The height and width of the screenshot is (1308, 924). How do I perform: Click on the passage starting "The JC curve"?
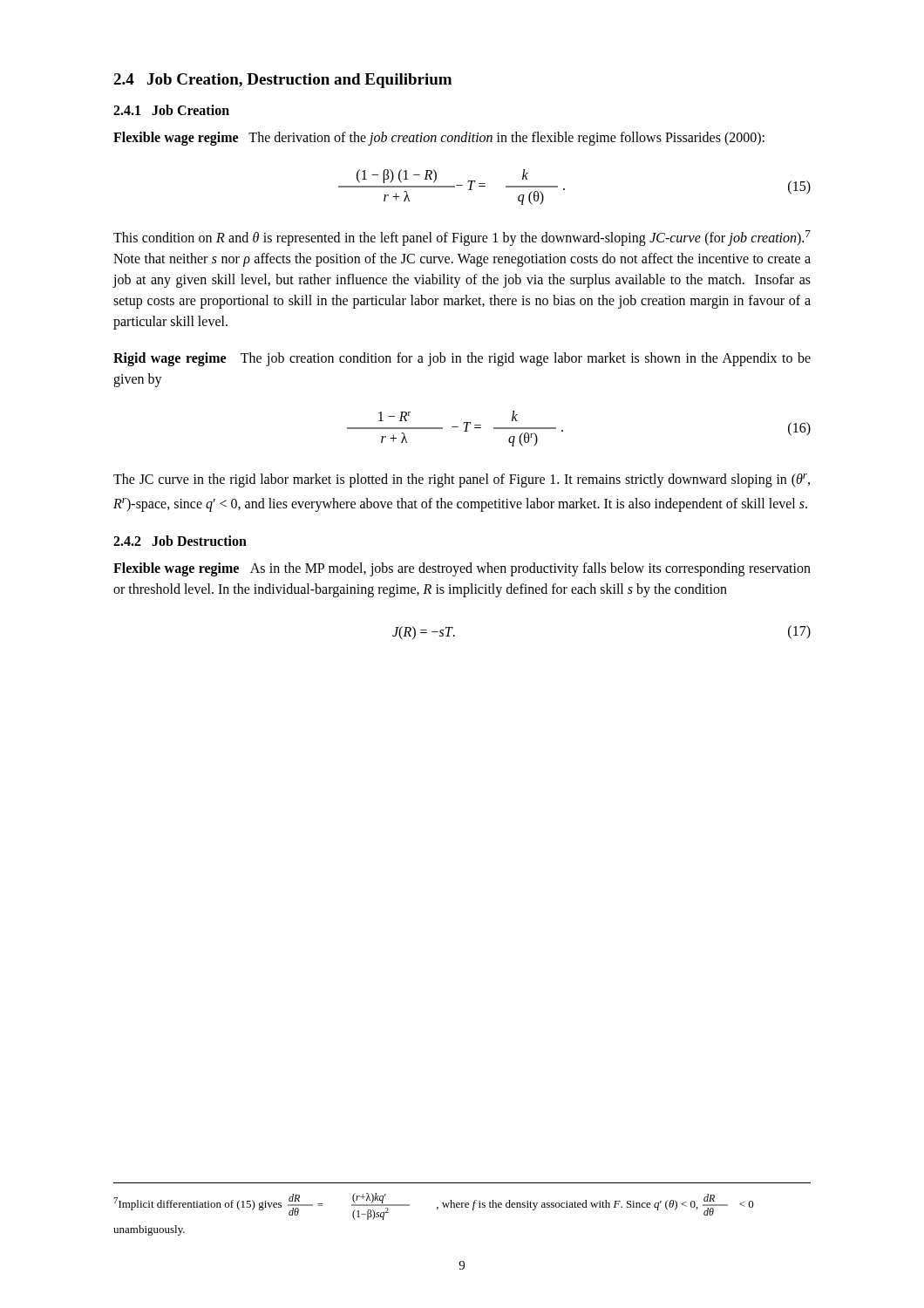[x=462, y=490]
